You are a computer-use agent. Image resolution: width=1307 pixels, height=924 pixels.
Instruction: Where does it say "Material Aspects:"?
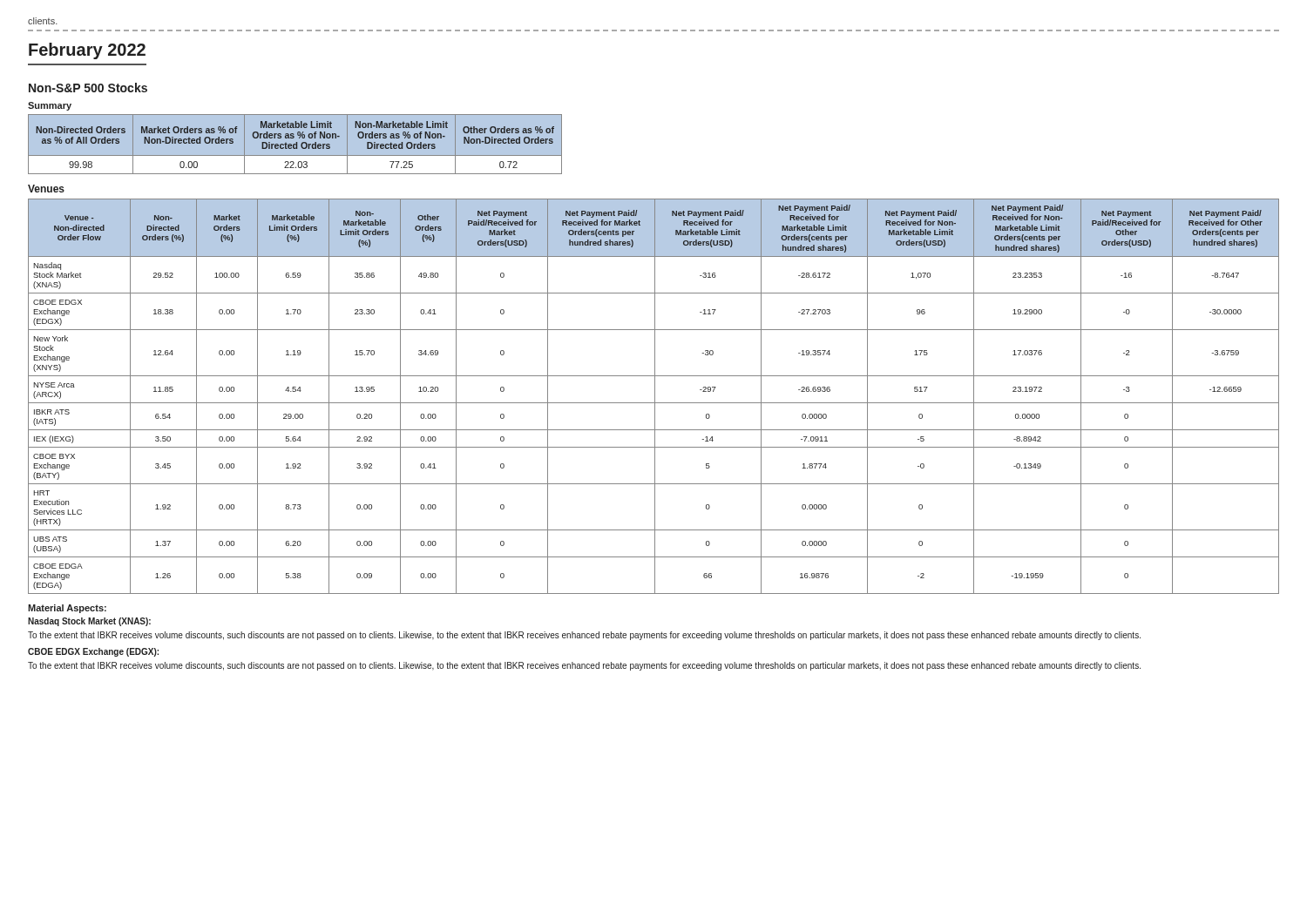tap(67, 608)
